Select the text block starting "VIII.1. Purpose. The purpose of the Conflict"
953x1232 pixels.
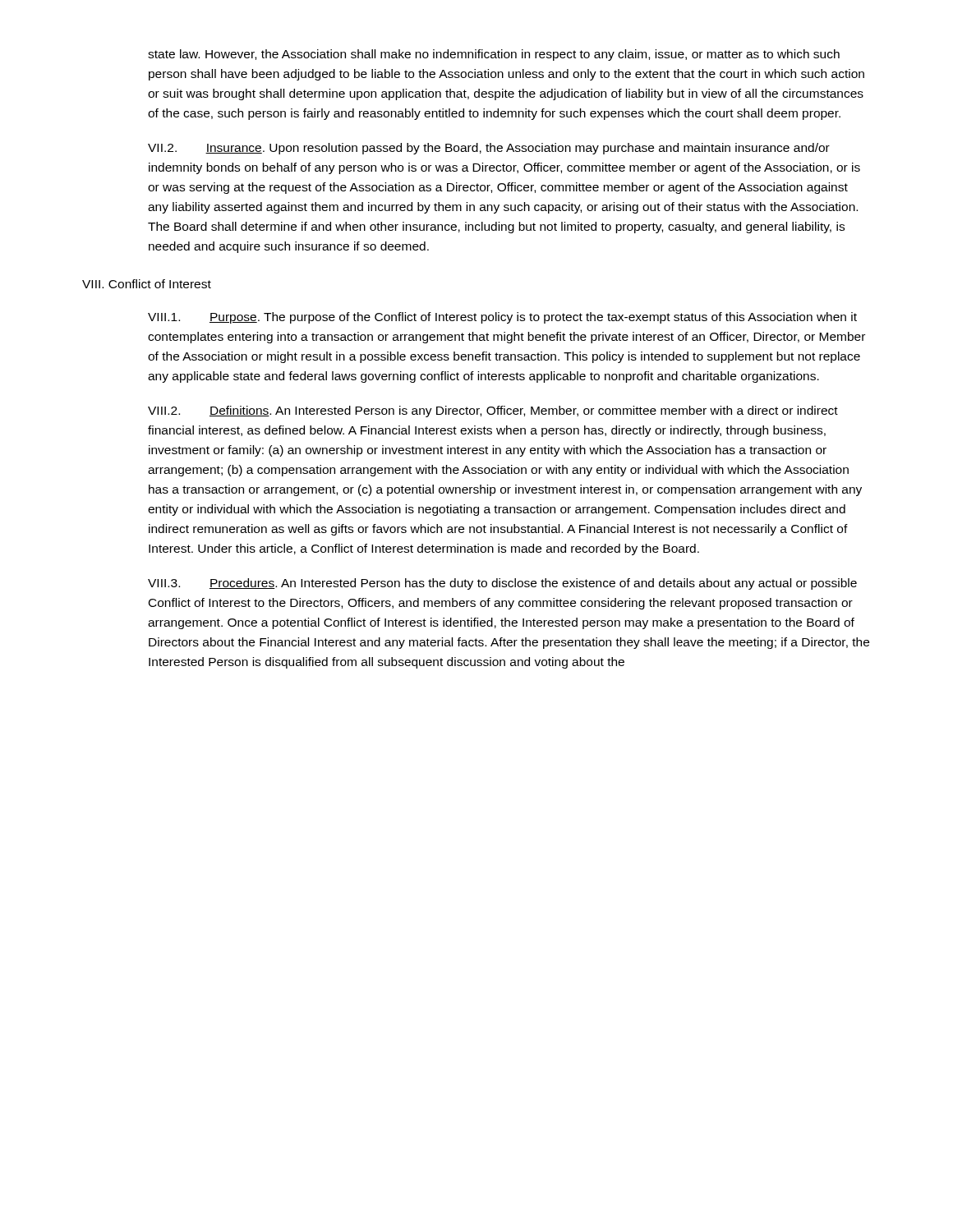coord(507,346)
